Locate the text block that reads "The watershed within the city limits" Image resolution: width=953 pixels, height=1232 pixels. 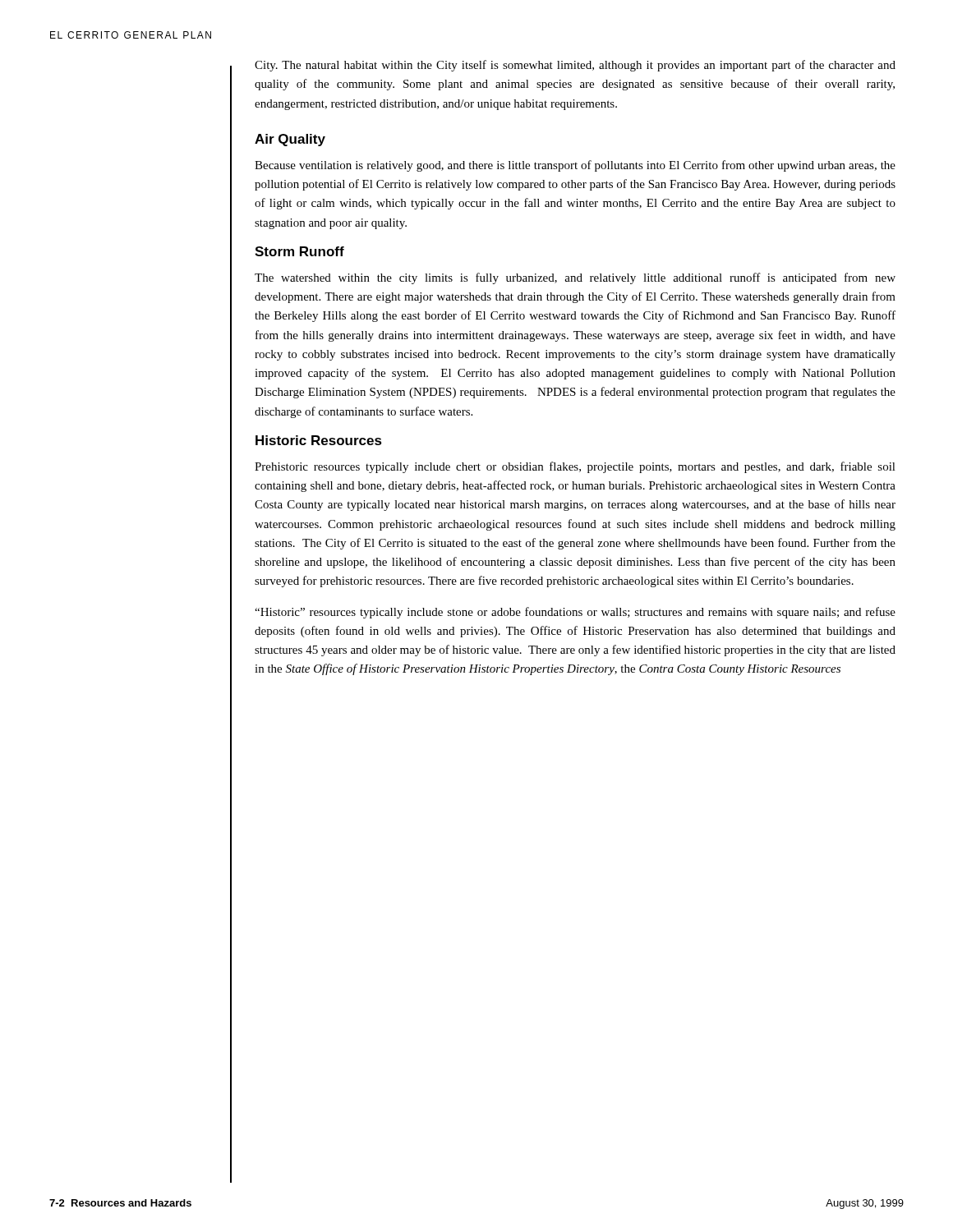tap(575, 344)
